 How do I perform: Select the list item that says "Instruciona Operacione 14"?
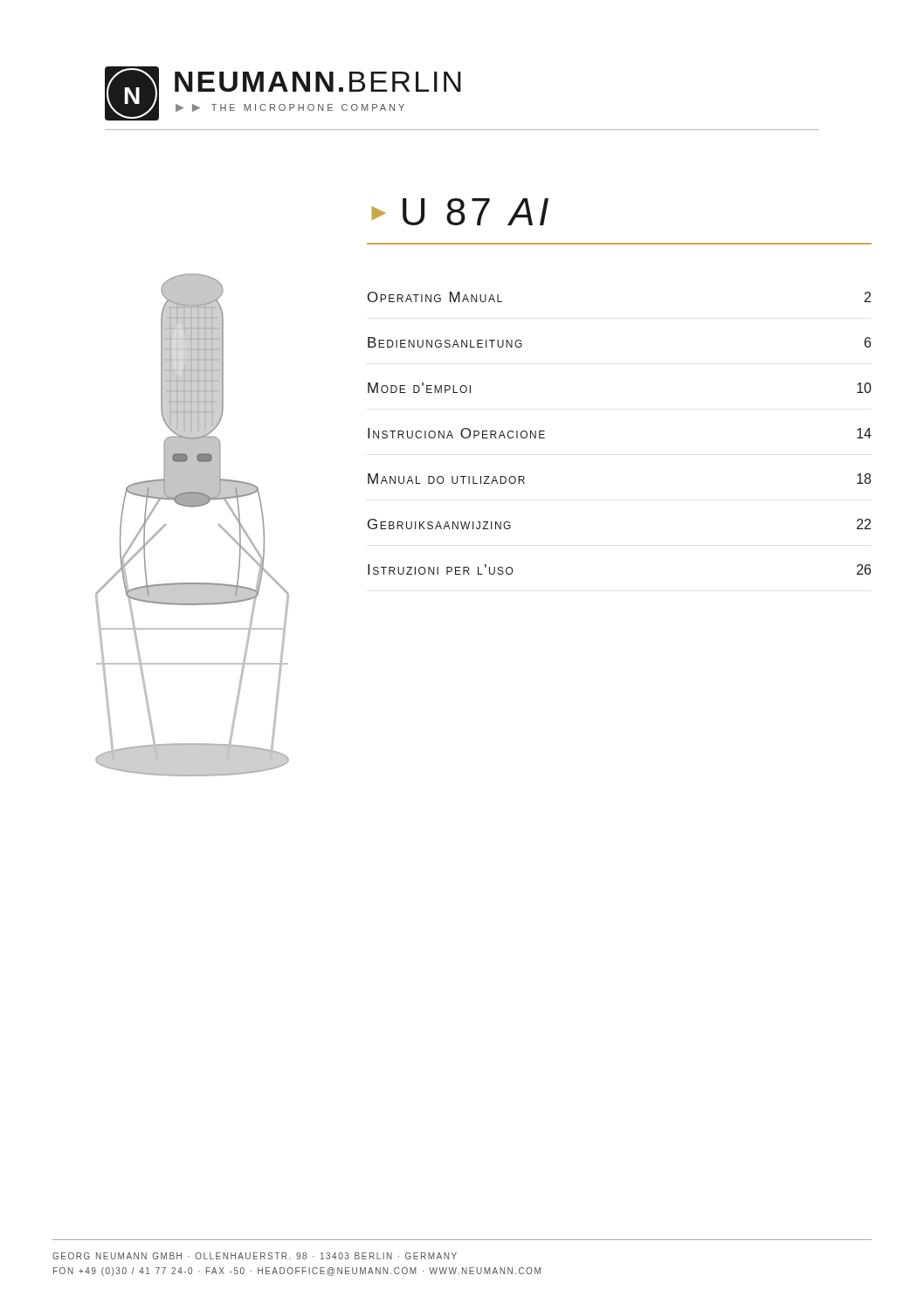(449, 433)
